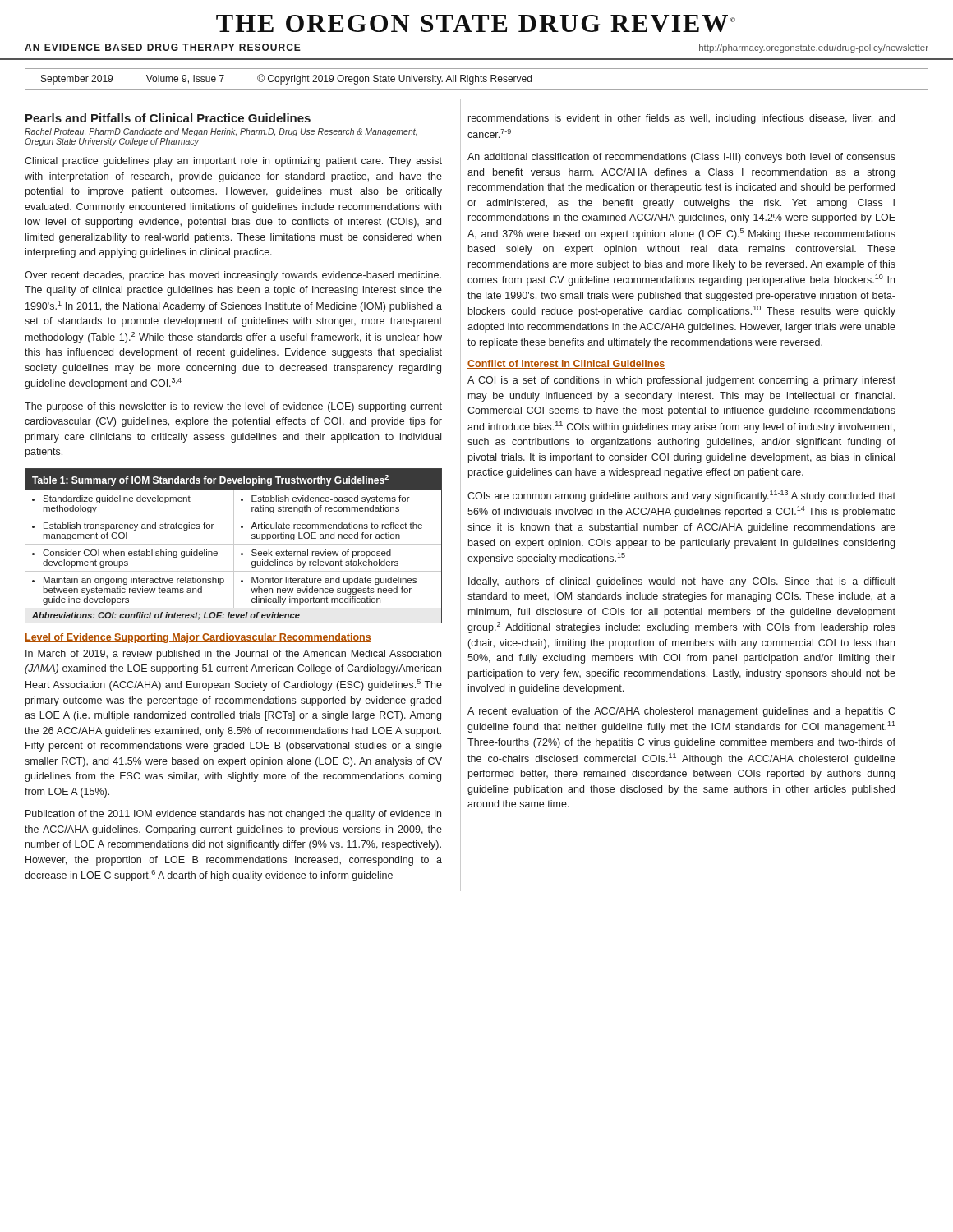Locate the text "Conflict of Interest in Clinical Guidelines"
The image size is (953, 1232).
click(x=566, y=364)
